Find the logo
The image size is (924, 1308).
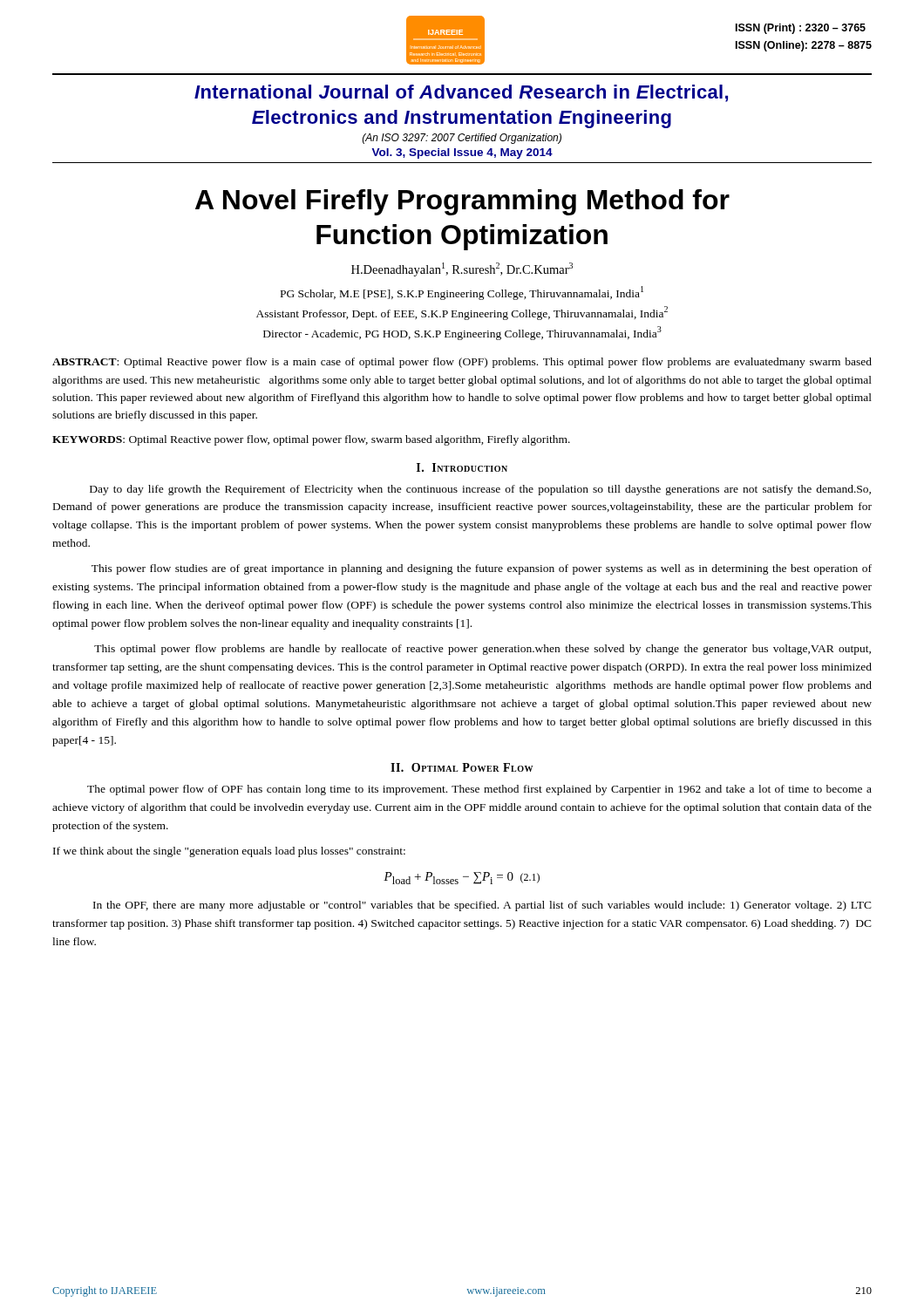pos(446,40)
